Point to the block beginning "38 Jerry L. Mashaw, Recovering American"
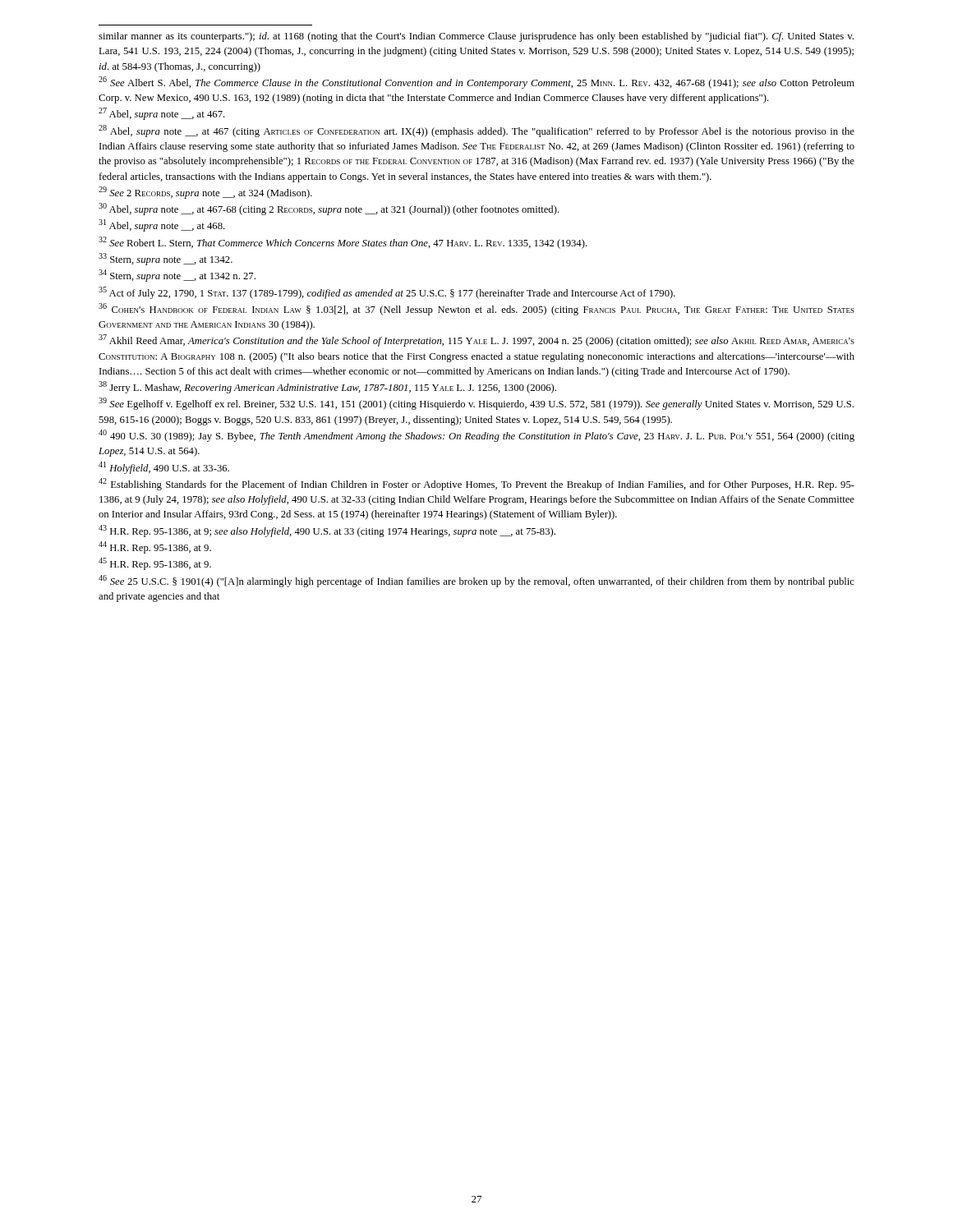Image resolution: width=953 pixels, height=1232 pixels. pyautogui.click(x=328, y=387)
